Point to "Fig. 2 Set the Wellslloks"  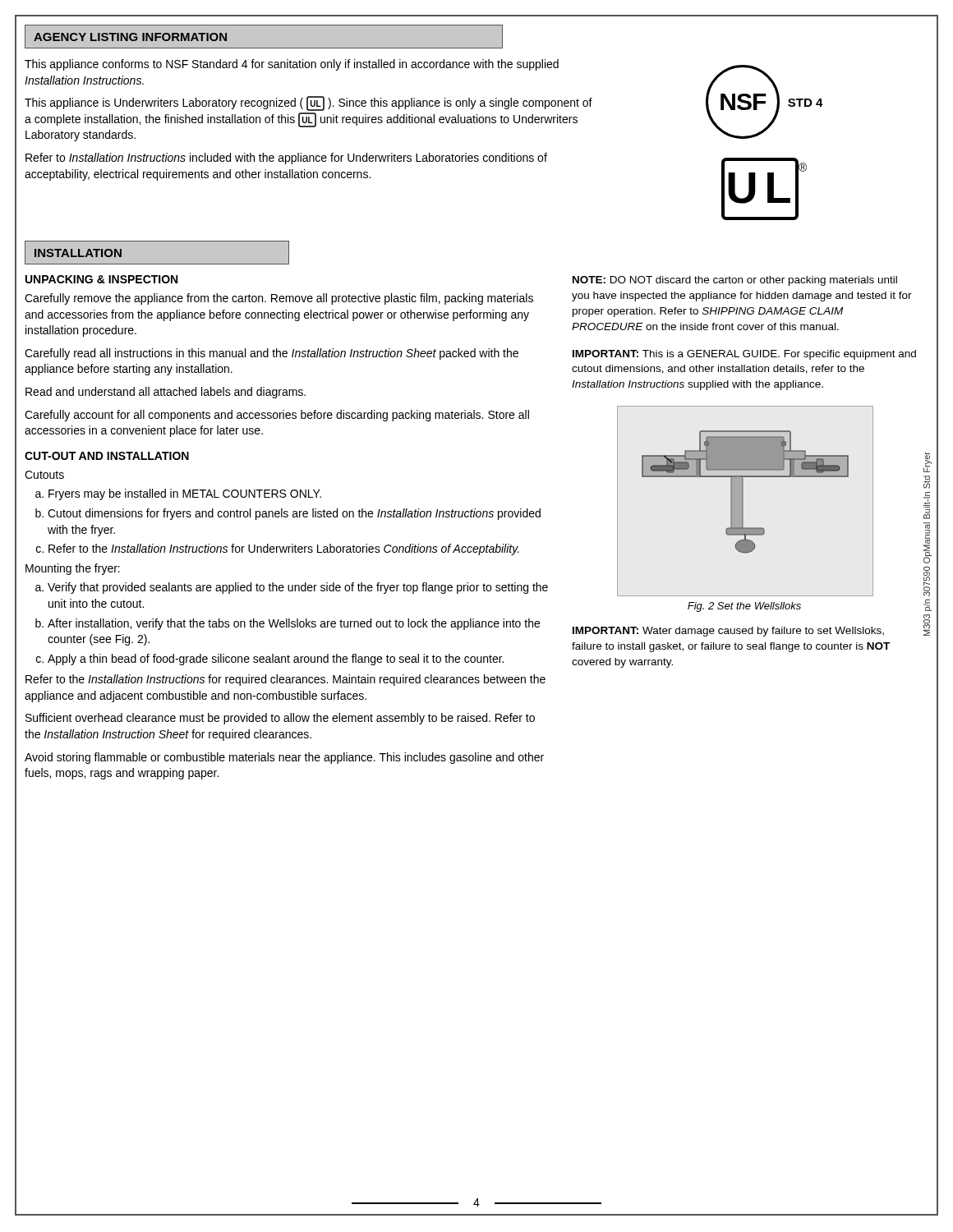(744, 606)
